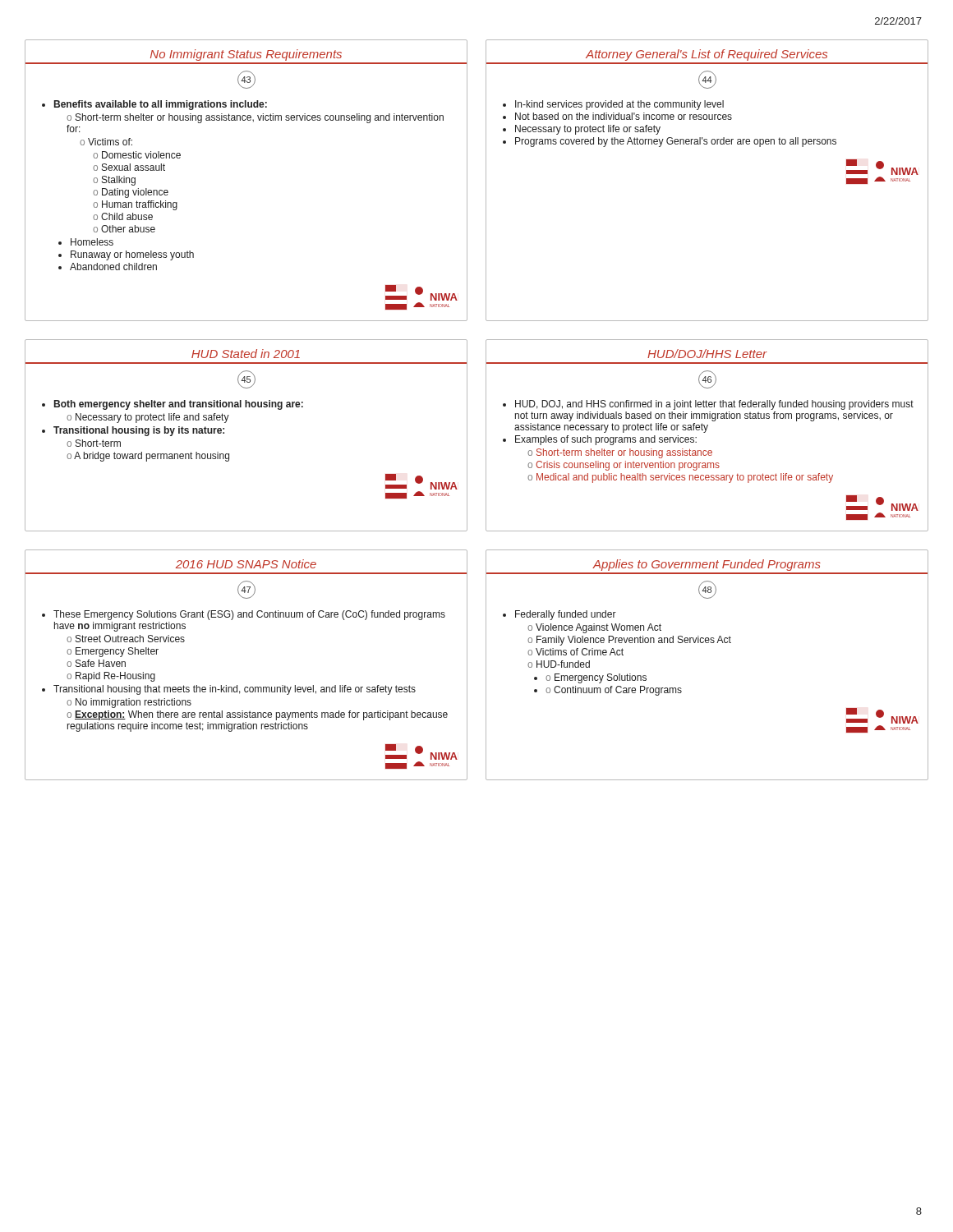Screen dimensions: 1232x953
Task: Click on the section header with the text "Applies to Government Funded Programs"
Action: (x=707, y=564)
